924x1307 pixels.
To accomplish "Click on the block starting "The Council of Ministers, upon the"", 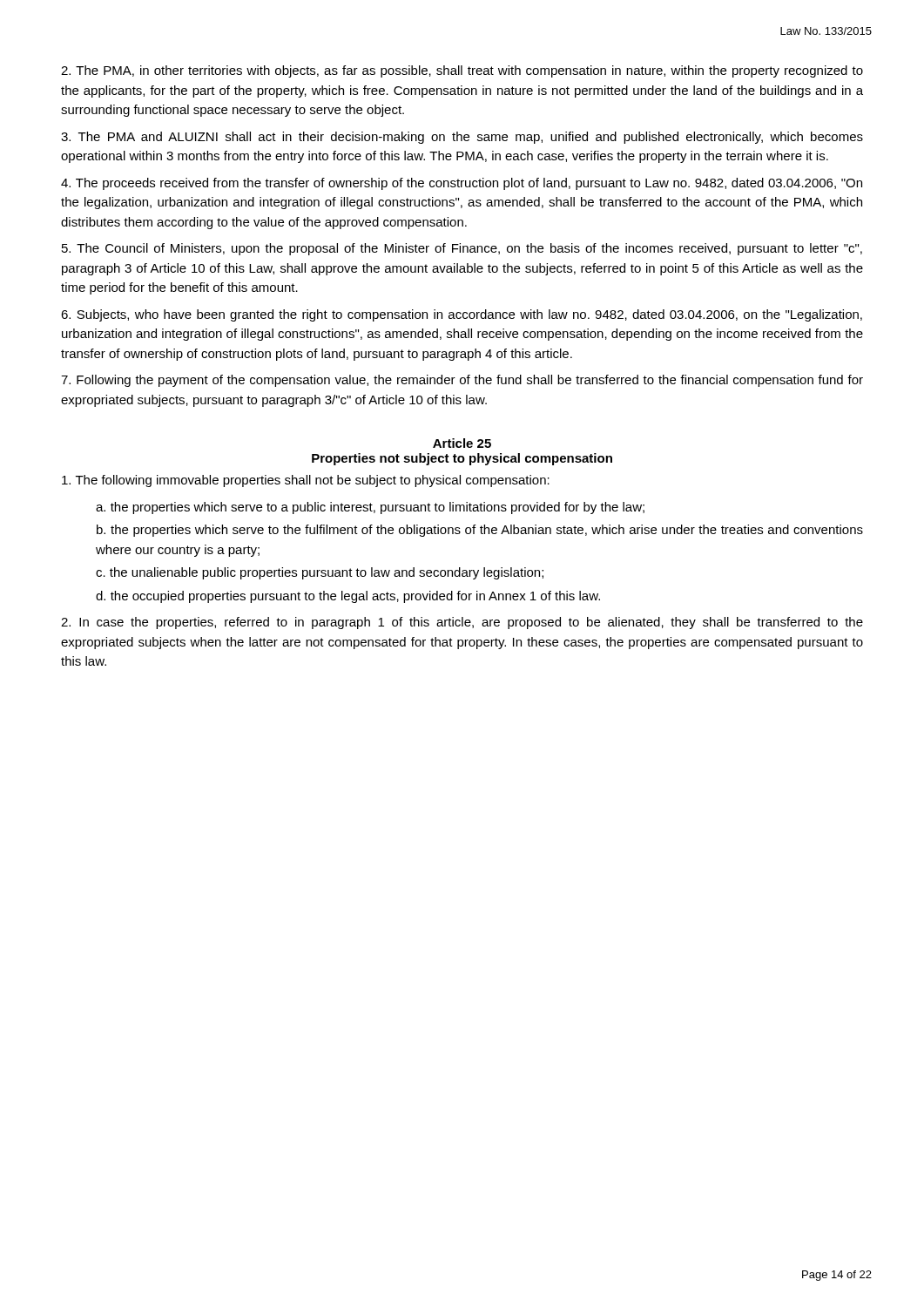I will [x=462, y=267].
